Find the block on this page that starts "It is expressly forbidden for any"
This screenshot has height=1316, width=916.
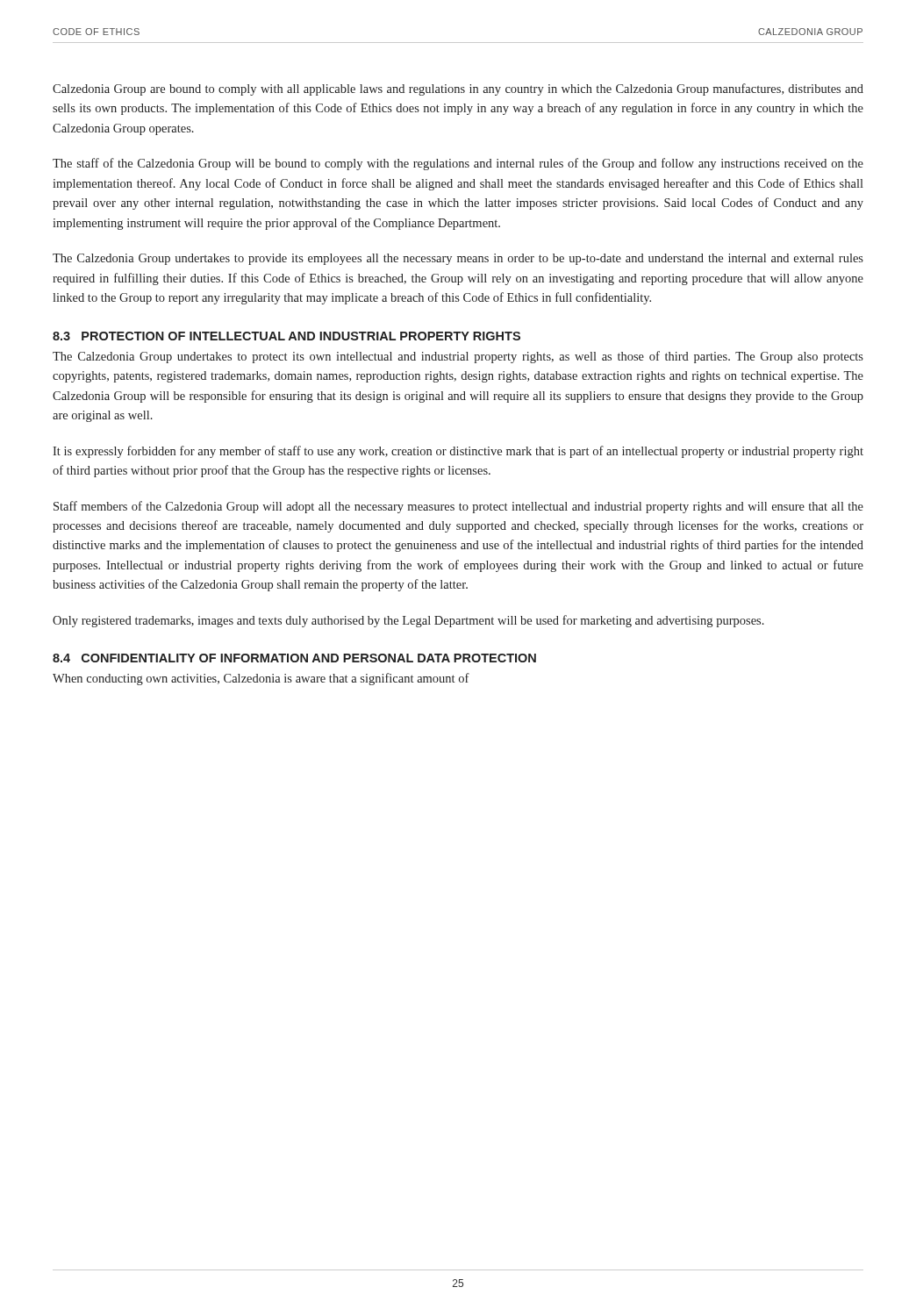(x=458, y=460)
